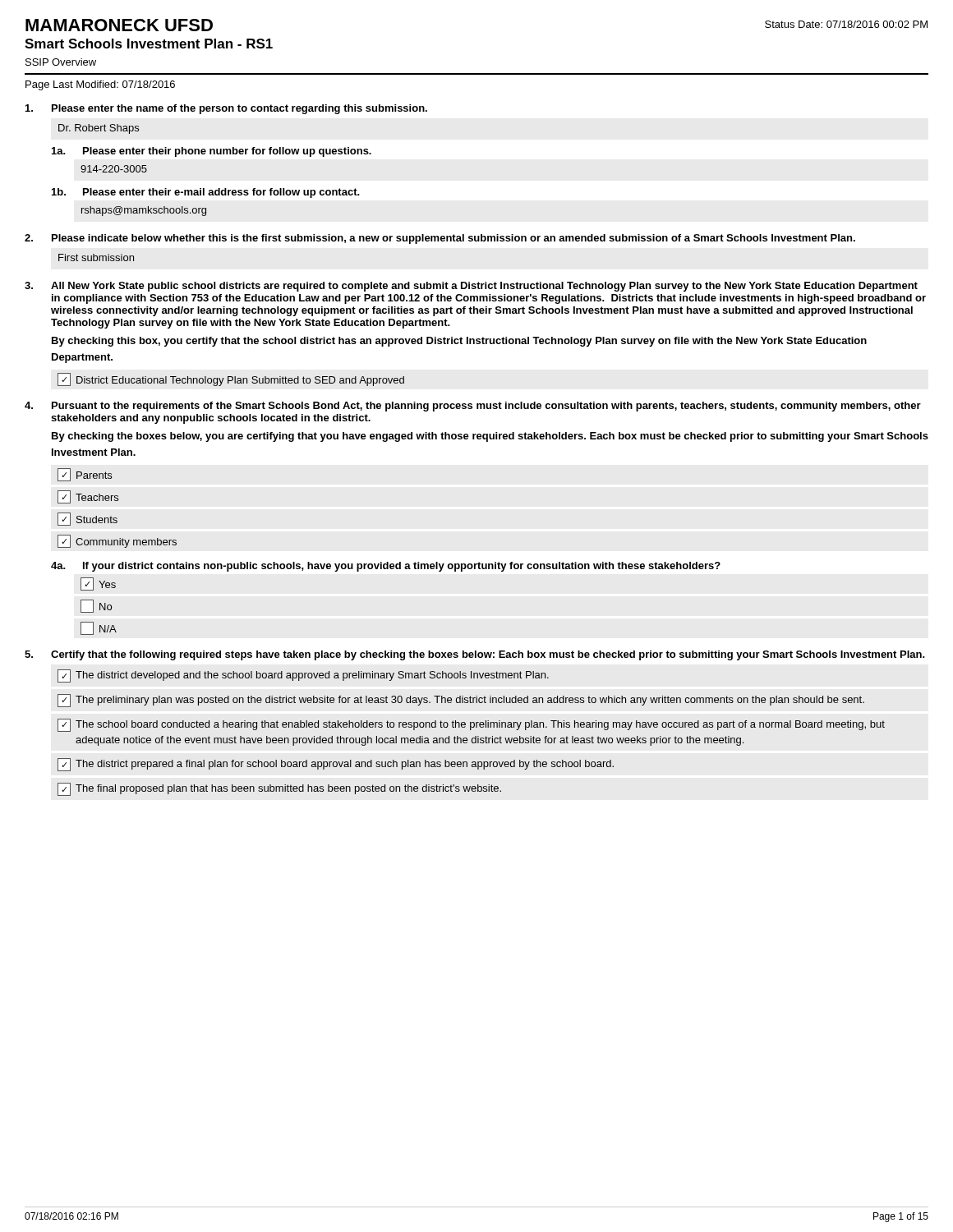The height and width of the screenshot is (1232, 953).
Task: Find the block on this page that starts "✓ The school board"
Action: pyautogui.click(x=490, y=732)
